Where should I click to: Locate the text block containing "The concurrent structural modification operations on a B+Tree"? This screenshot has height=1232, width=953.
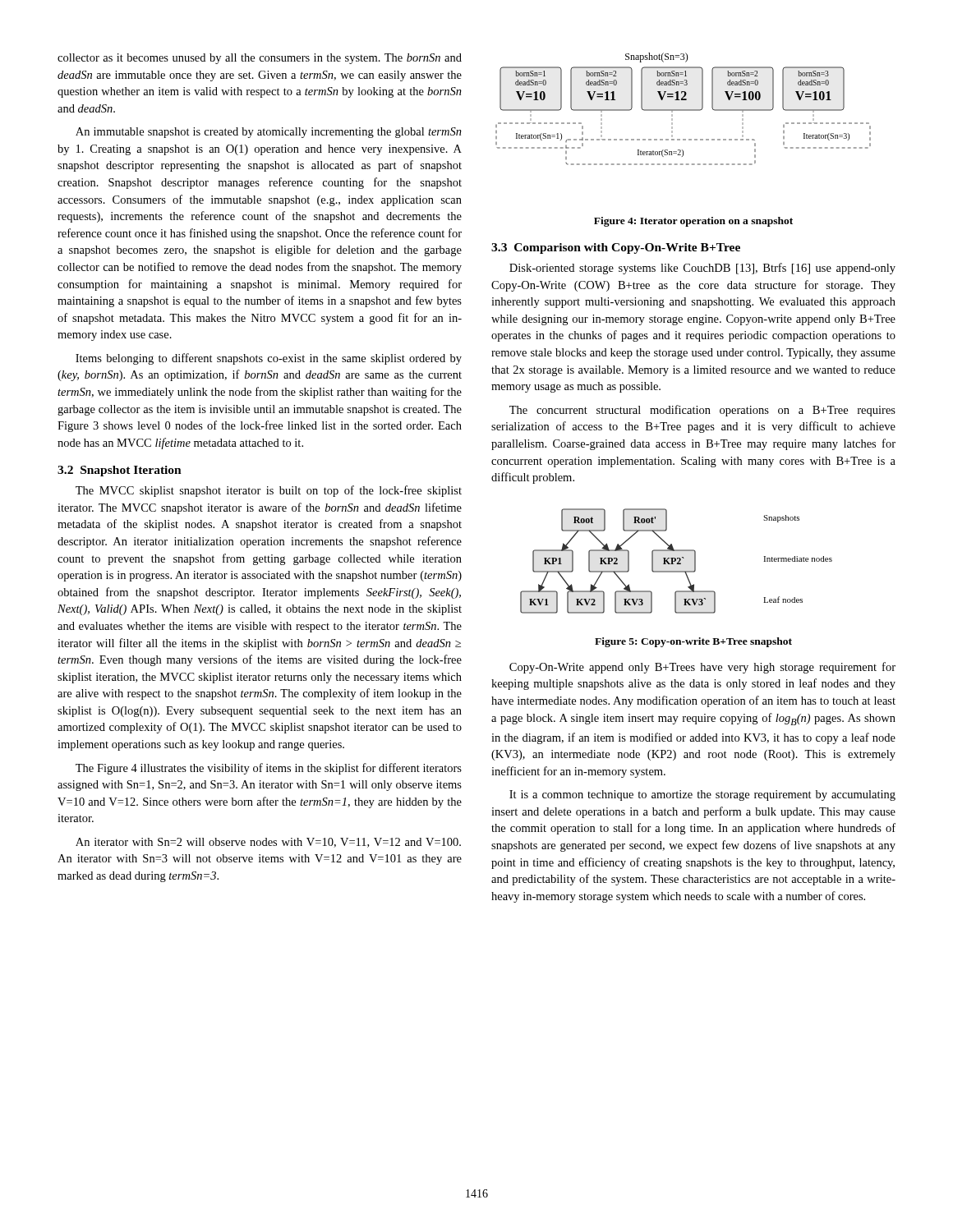tap(693, 444)
